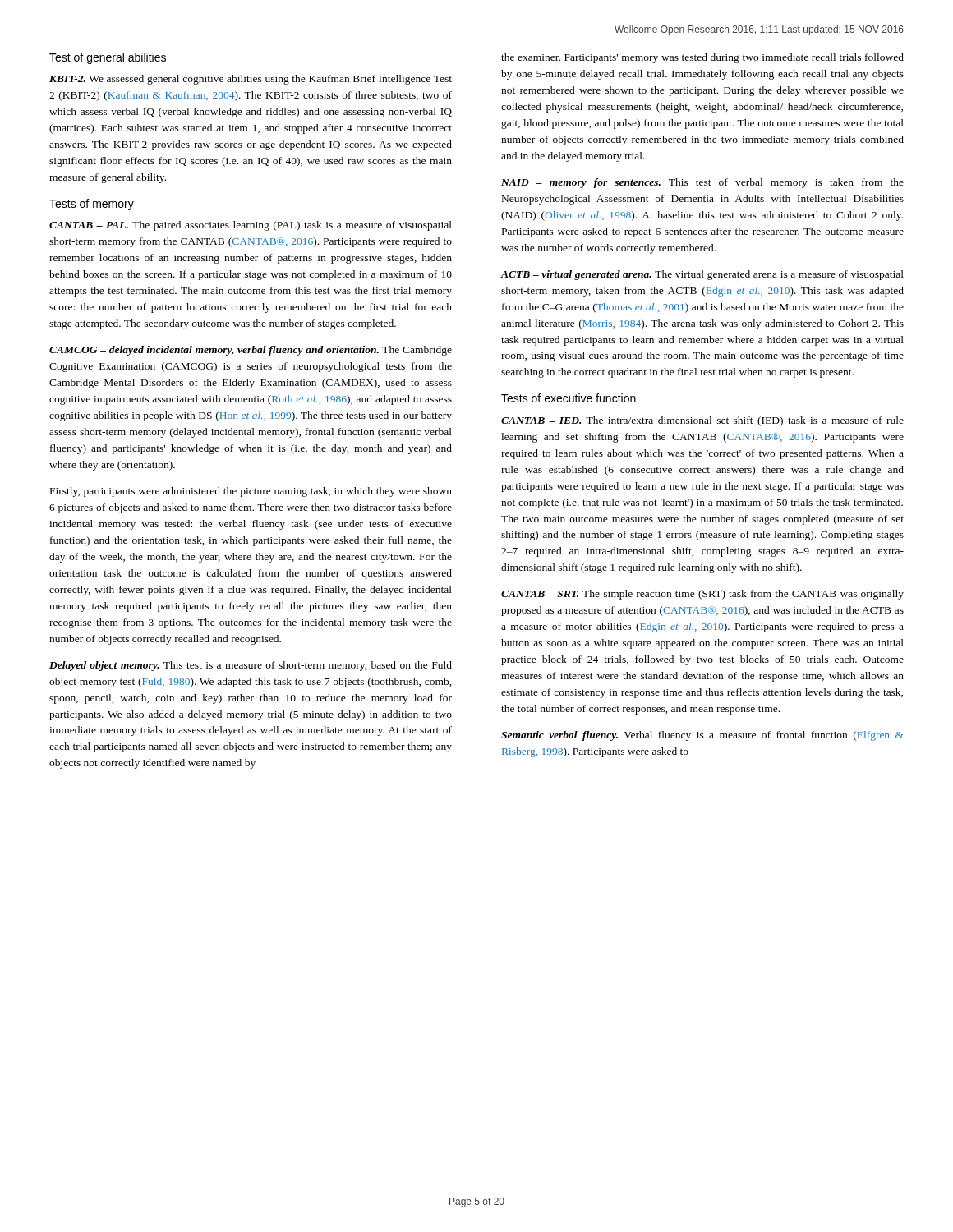Click on the text block that reads "CANTAB – IED. The intra/extra dimensional set"
This screenshot has width=953, height=1232.
pyautogui.click(x=702, y=494)
